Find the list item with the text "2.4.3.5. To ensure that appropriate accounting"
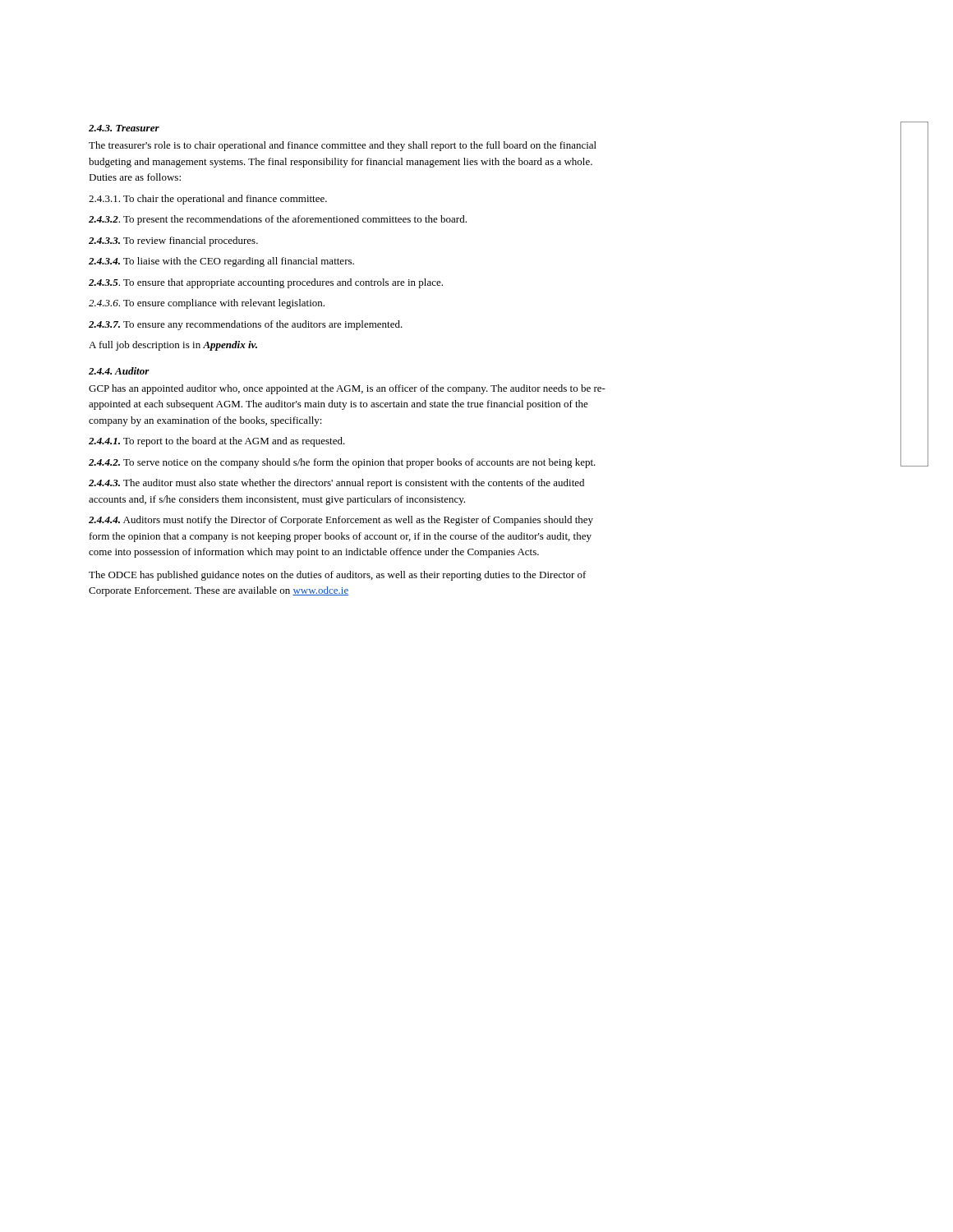Screen dimensions: 1232x953 (x=266, y=282)
